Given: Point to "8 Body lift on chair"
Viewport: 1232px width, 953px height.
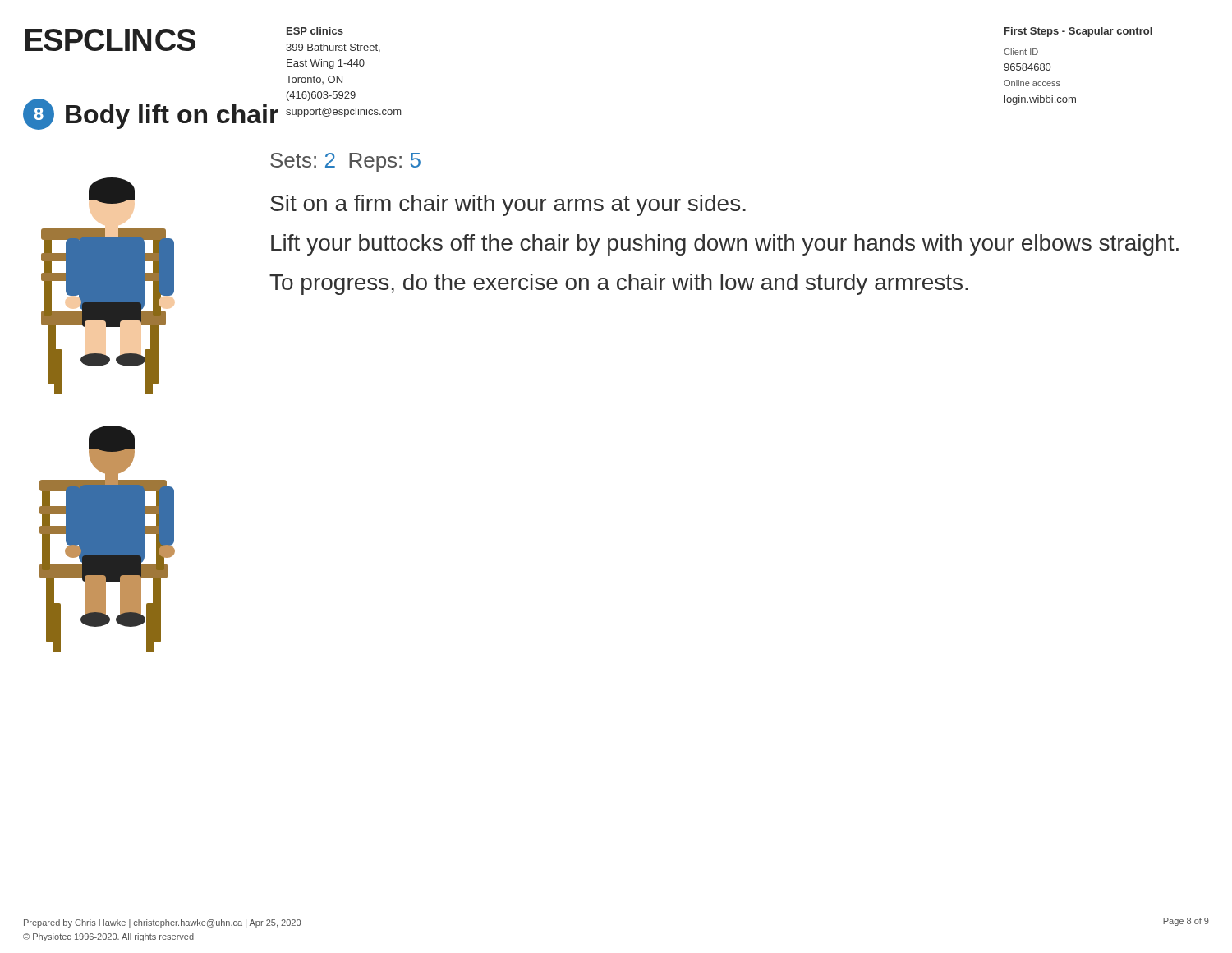Looking at the screenshot, I should click(151, 114).
